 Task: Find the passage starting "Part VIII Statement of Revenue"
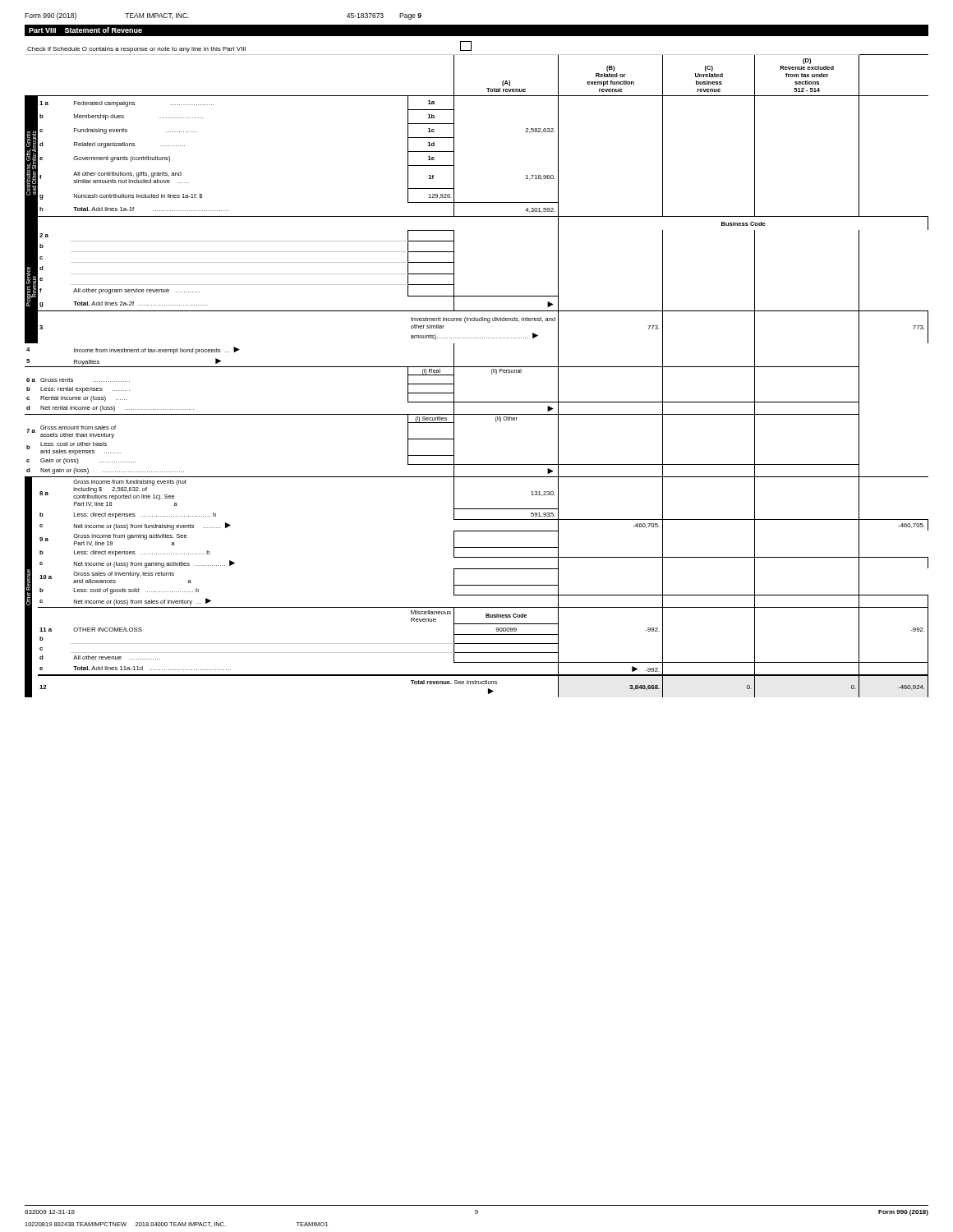(85, 30)
